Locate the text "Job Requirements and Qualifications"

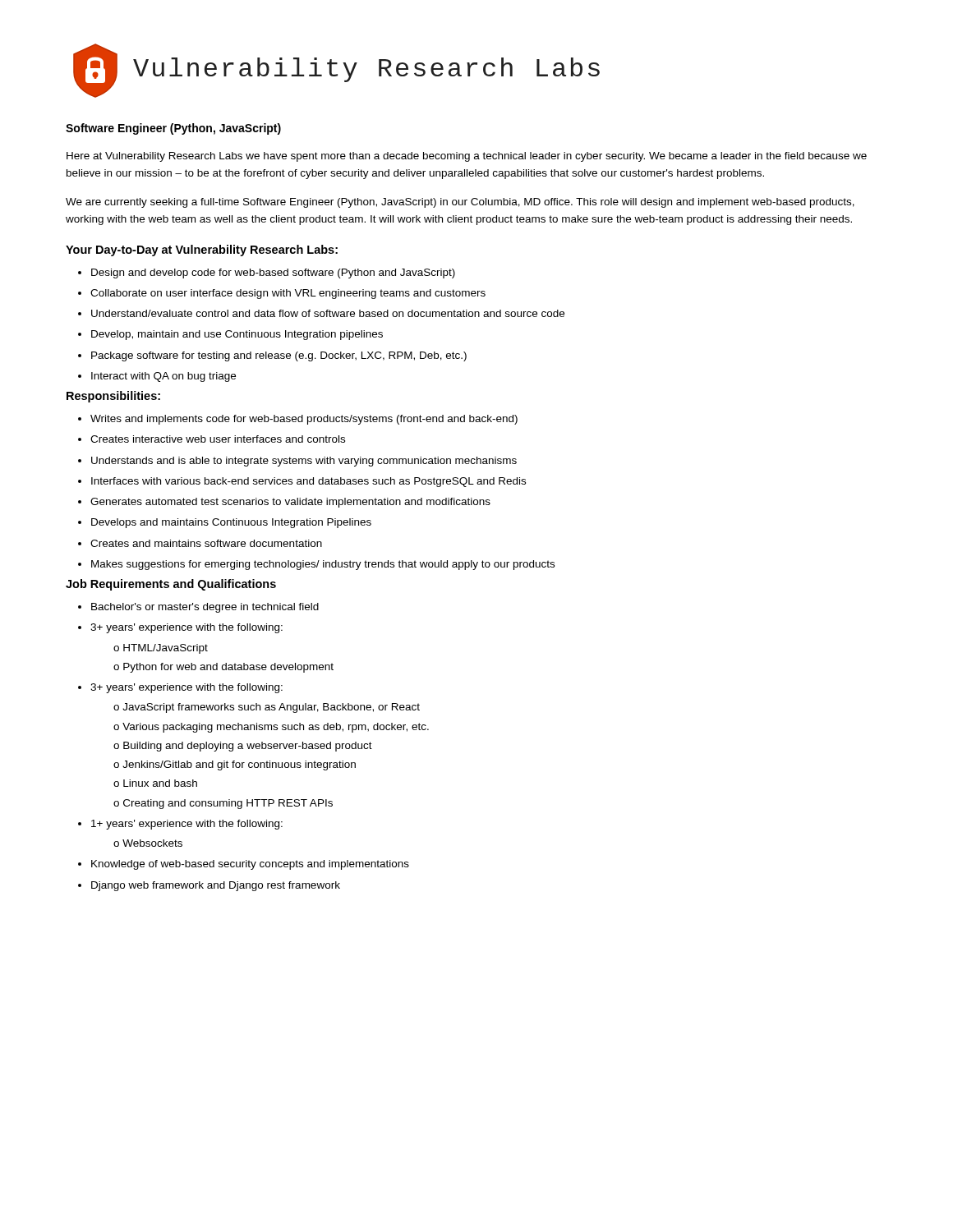pos(171,584)
